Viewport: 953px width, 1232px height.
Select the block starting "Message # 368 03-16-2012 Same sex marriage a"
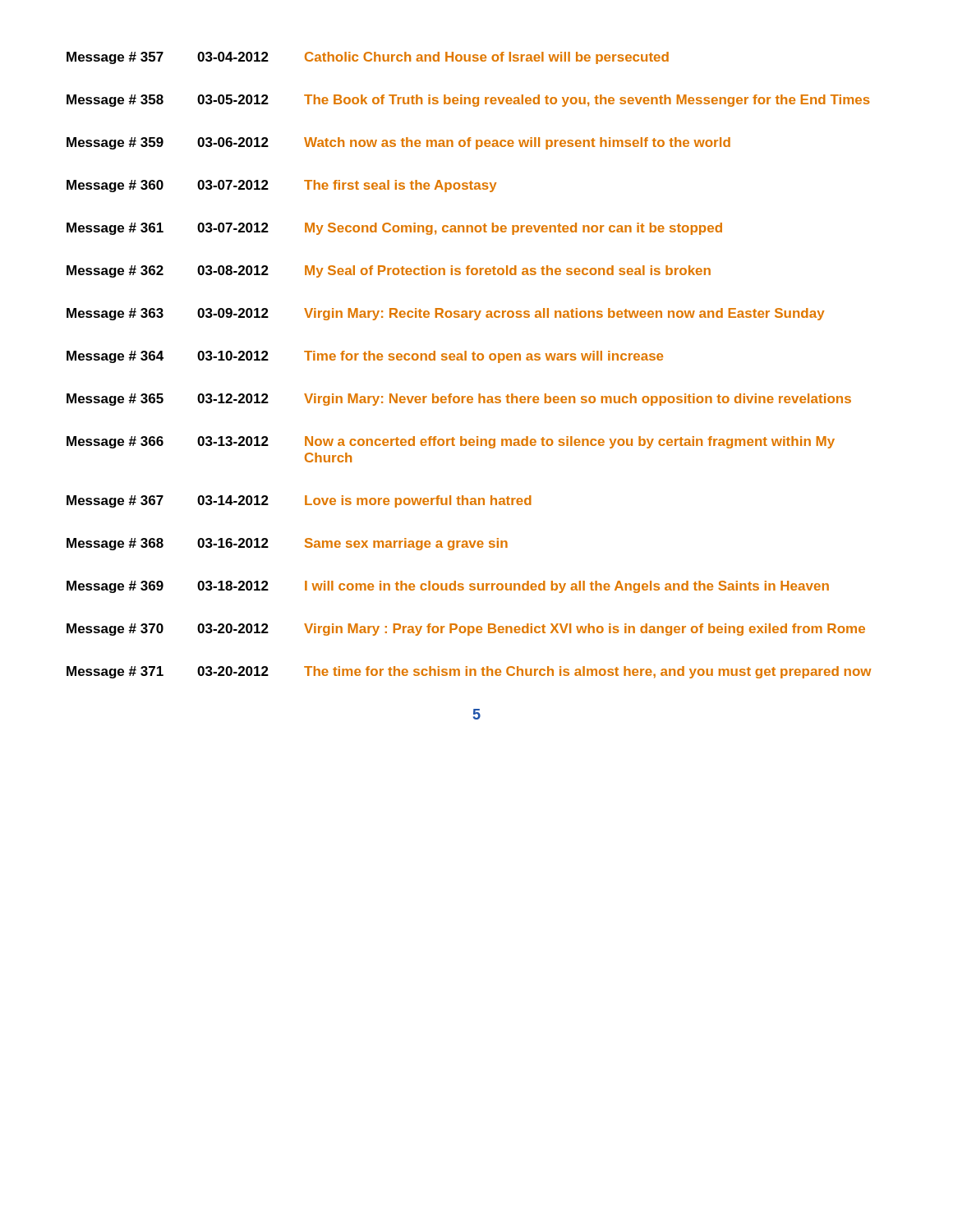476,544
